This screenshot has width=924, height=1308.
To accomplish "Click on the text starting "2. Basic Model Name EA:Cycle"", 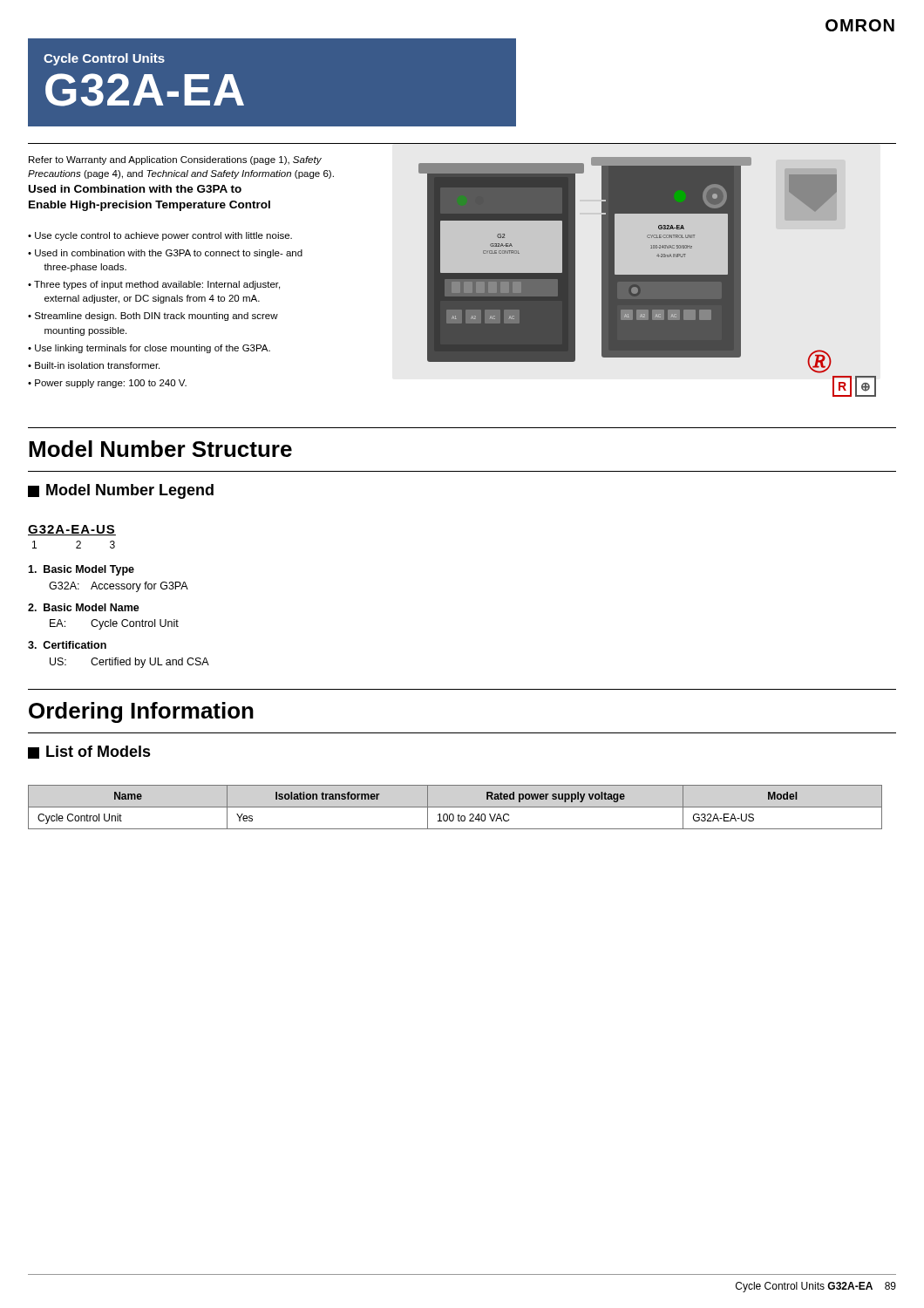I will tap(103, 616).
